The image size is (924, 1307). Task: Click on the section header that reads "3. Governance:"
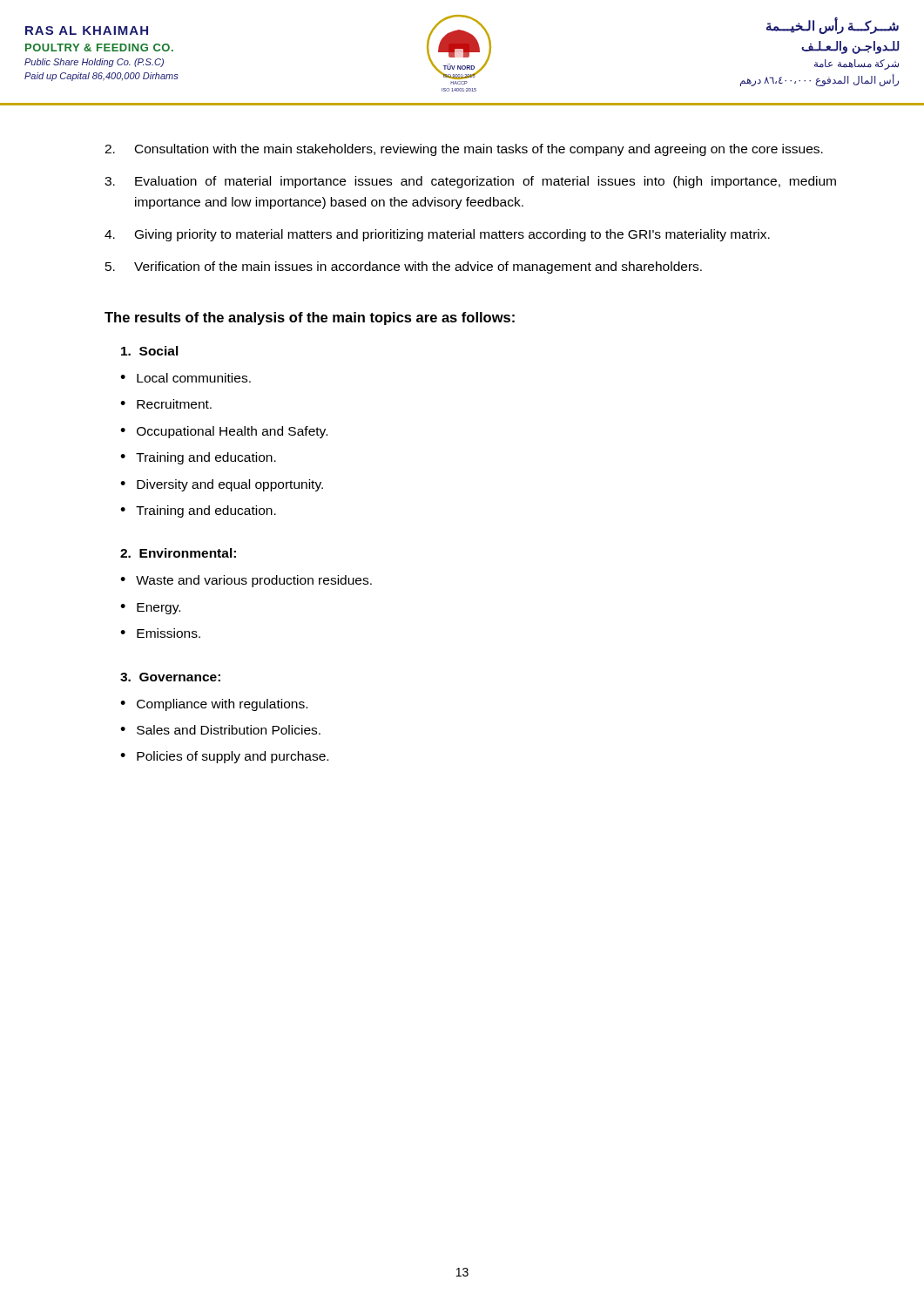(x=171, y=676)
